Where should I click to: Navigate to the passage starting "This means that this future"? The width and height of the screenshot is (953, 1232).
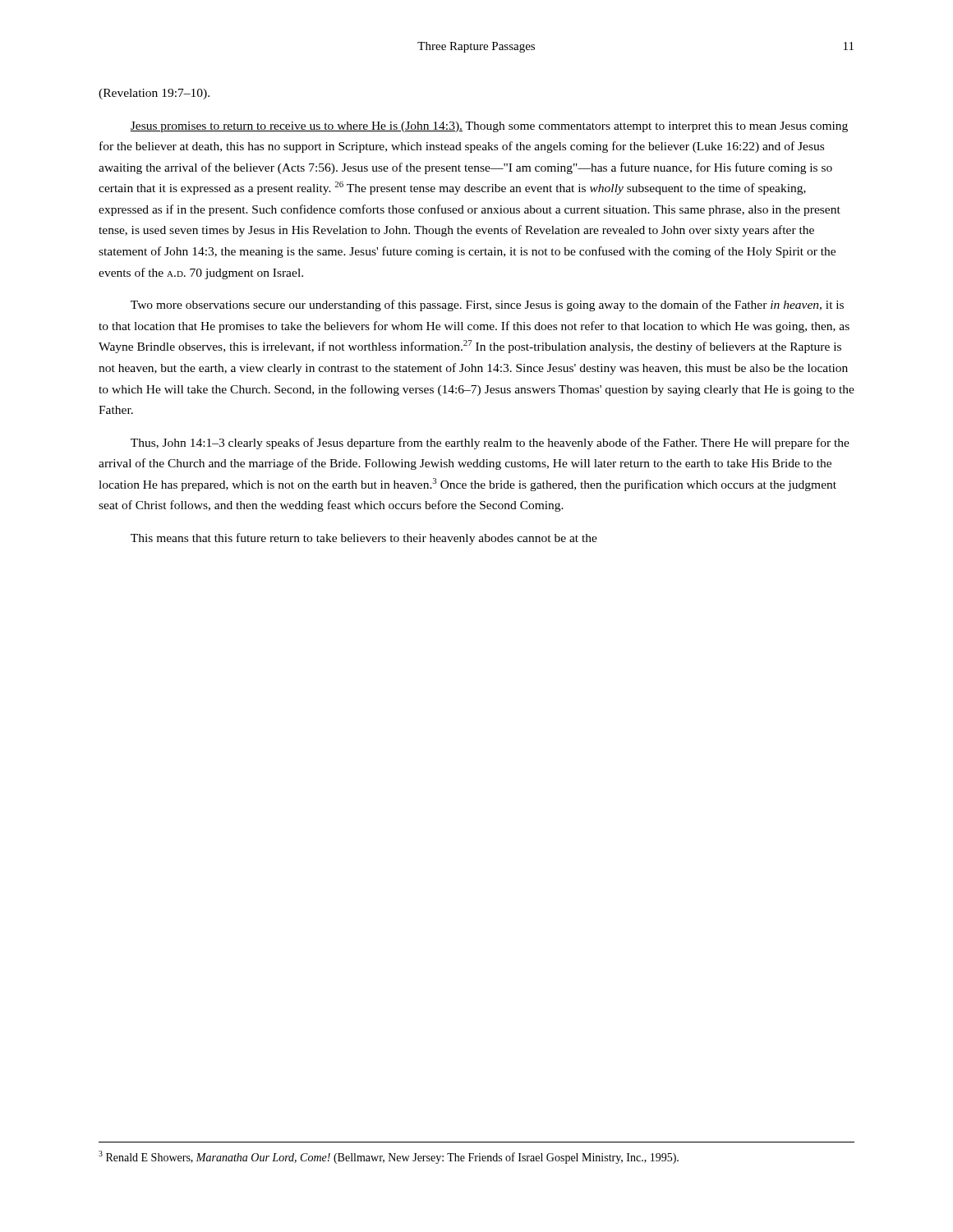364,537
